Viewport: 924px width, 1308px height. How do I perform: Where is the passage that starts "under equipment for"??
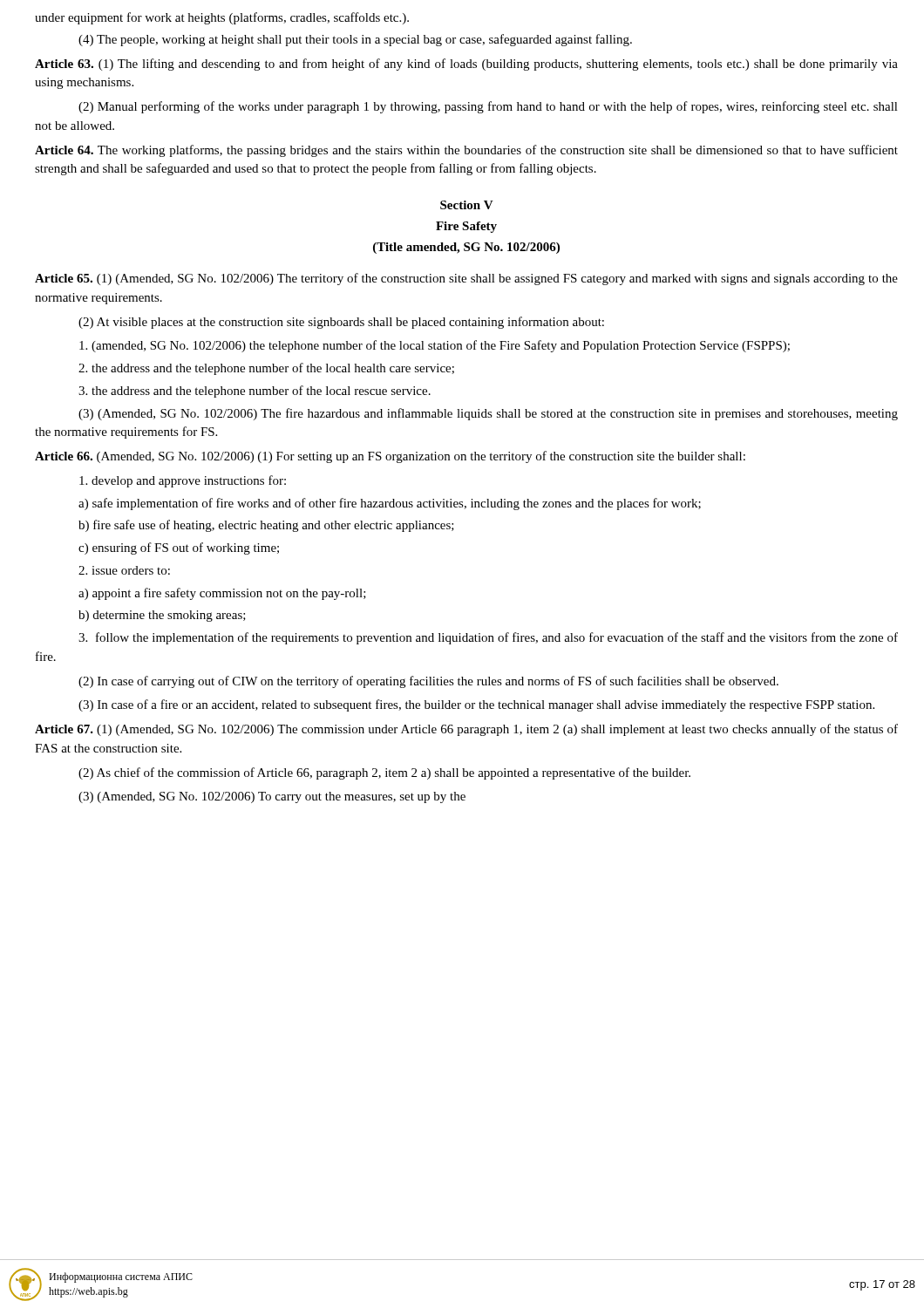(x=466, y=29)
